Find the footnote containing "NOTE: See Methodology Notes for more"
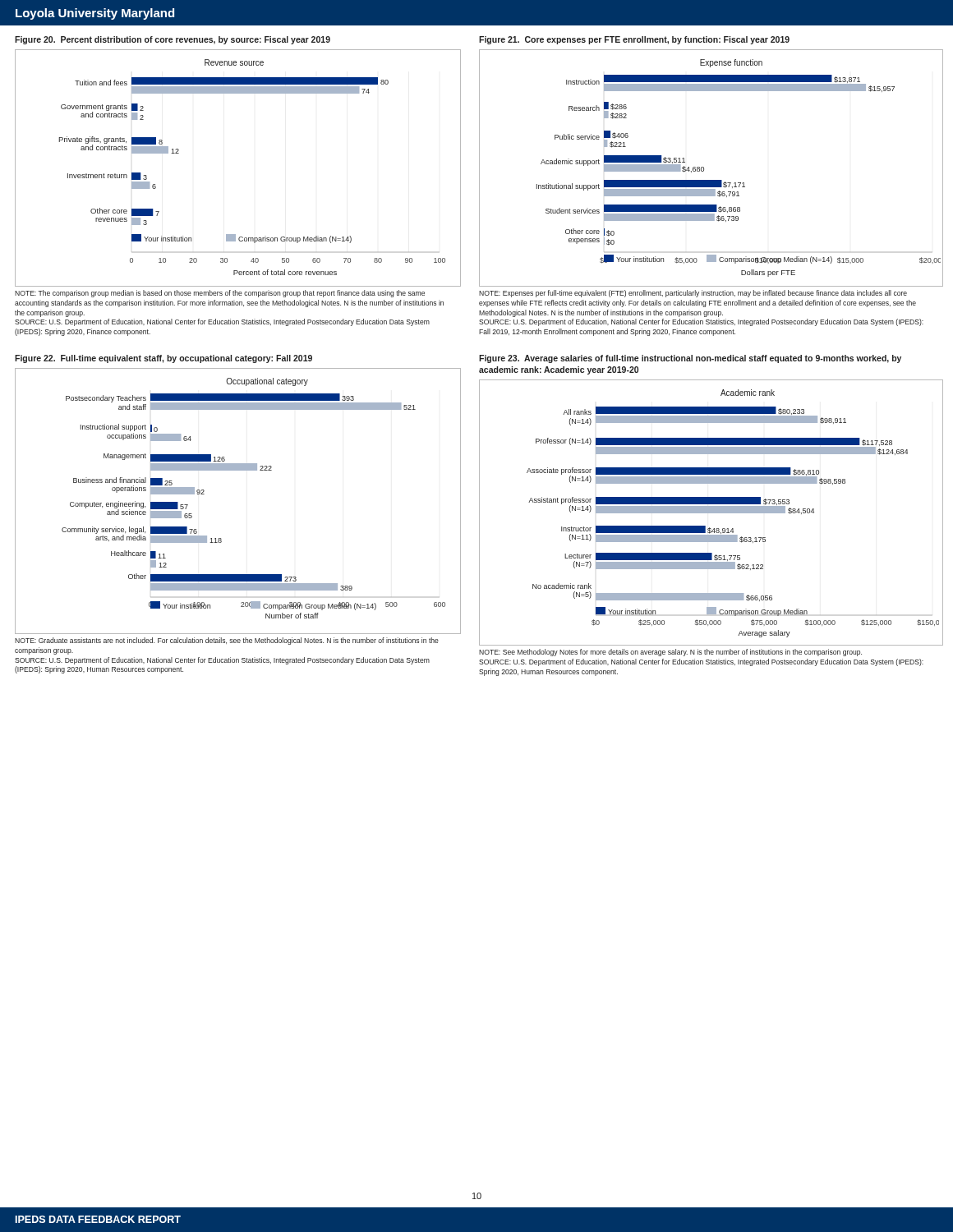This screenshot has width=953, height=1232. pos(701,662)
